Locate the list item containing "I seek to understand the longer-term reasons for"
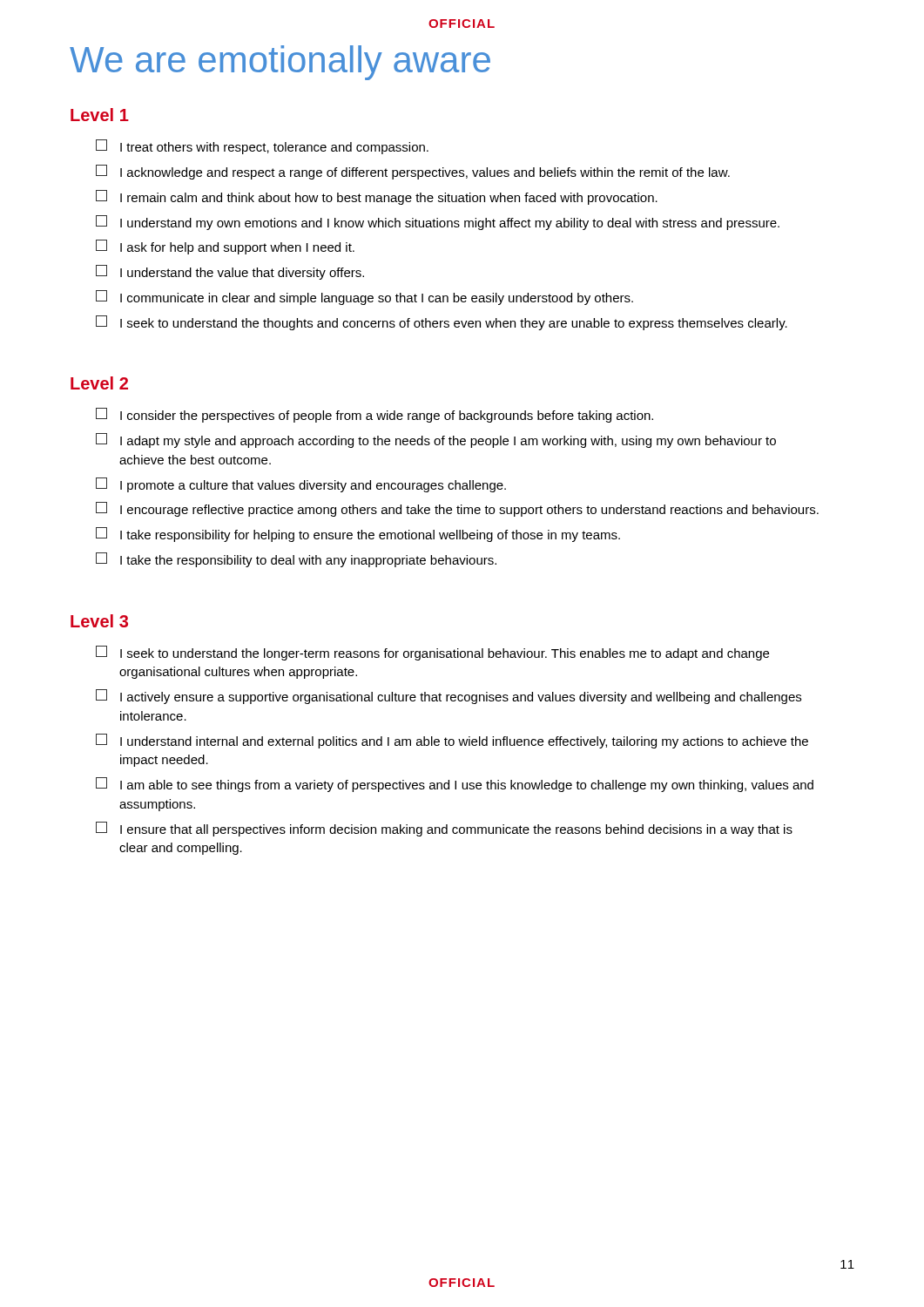924x1307 pixels. pos(458,663)
